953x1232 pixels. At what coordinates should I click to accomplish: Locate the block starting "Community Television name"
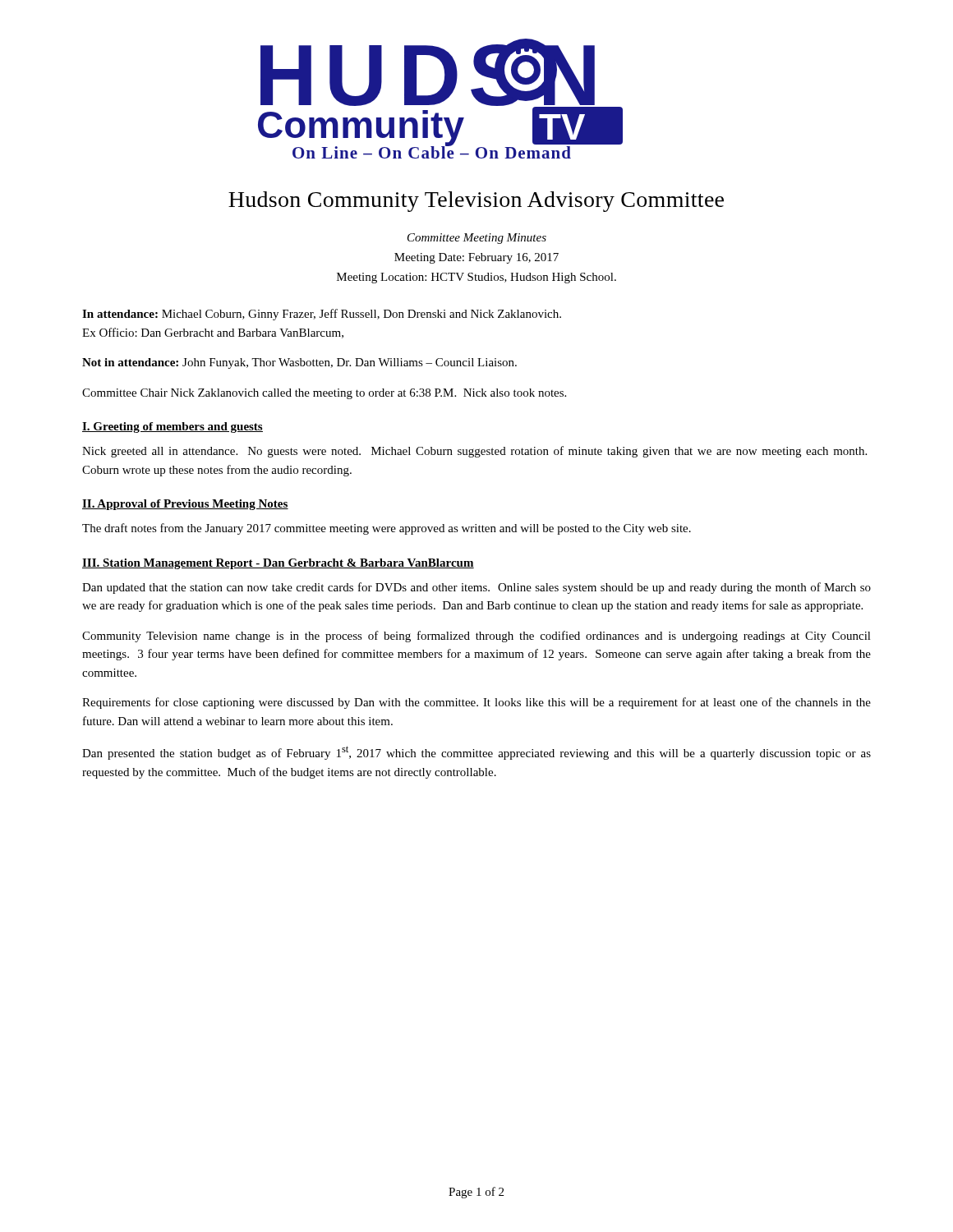476,654
